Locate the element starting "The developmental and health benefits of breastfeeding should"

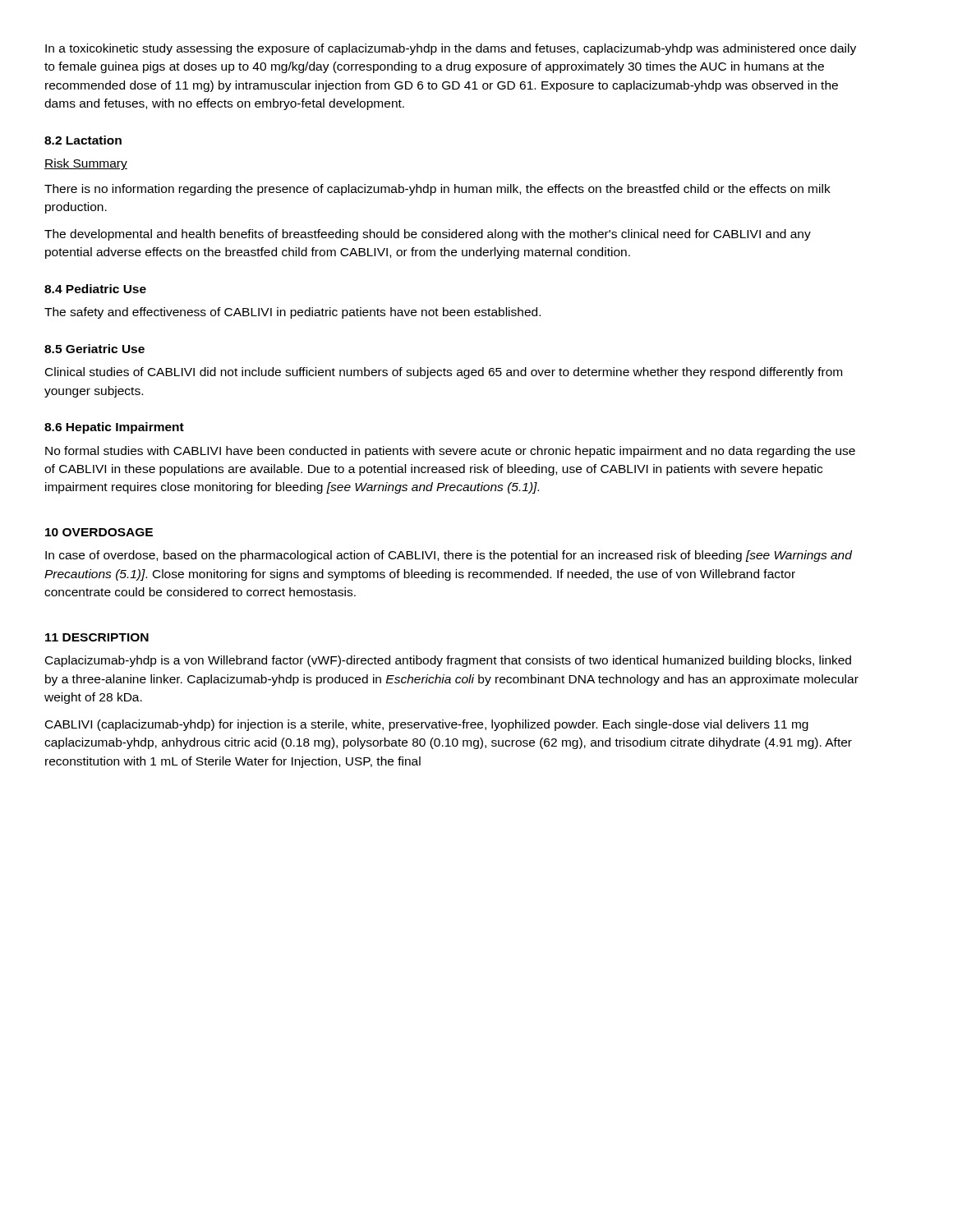pos(428,243)
